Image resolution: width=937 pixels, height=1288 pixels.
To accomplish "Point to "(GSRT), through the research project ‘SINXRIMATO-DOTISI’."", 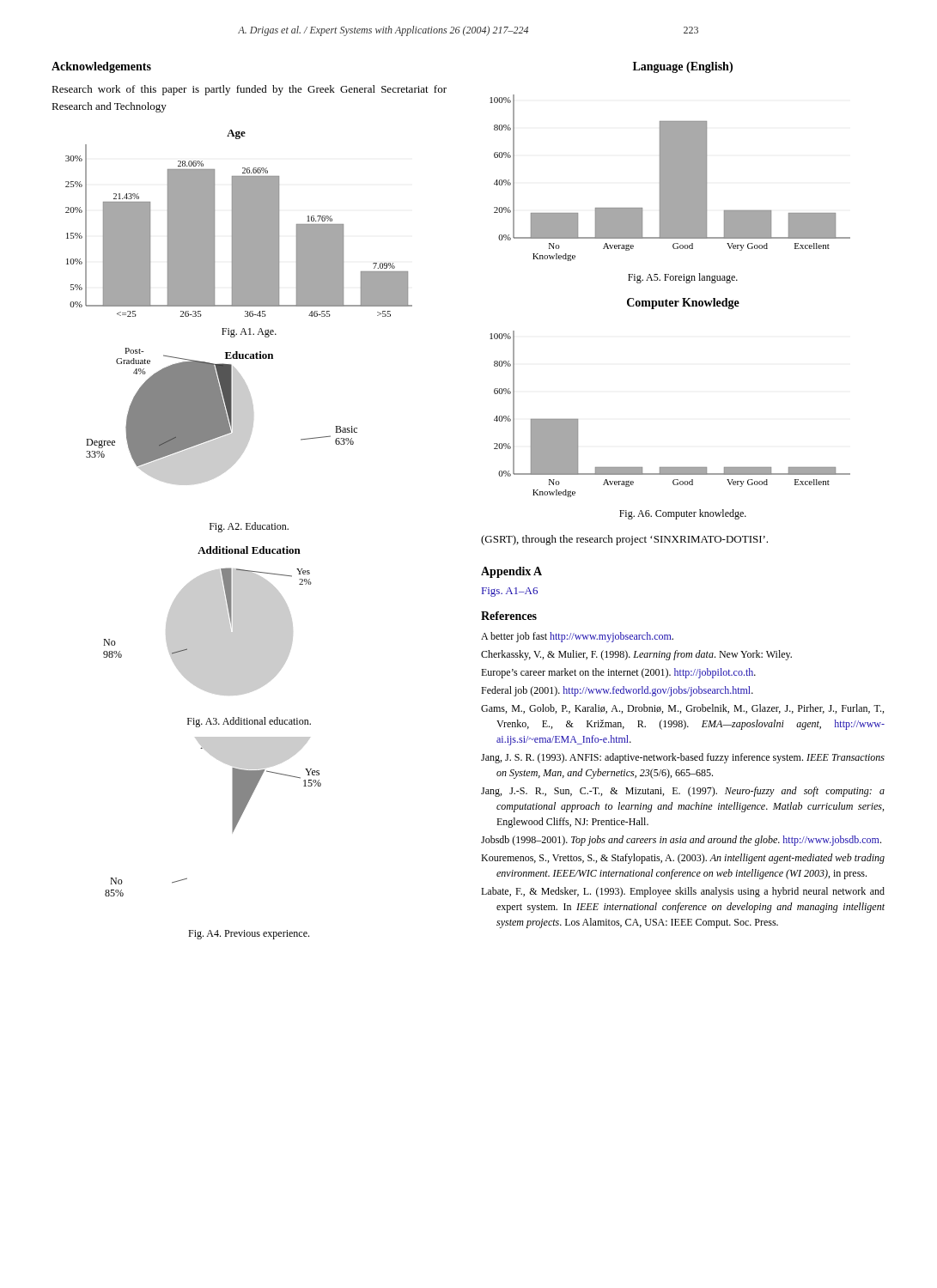I will 625,539.
